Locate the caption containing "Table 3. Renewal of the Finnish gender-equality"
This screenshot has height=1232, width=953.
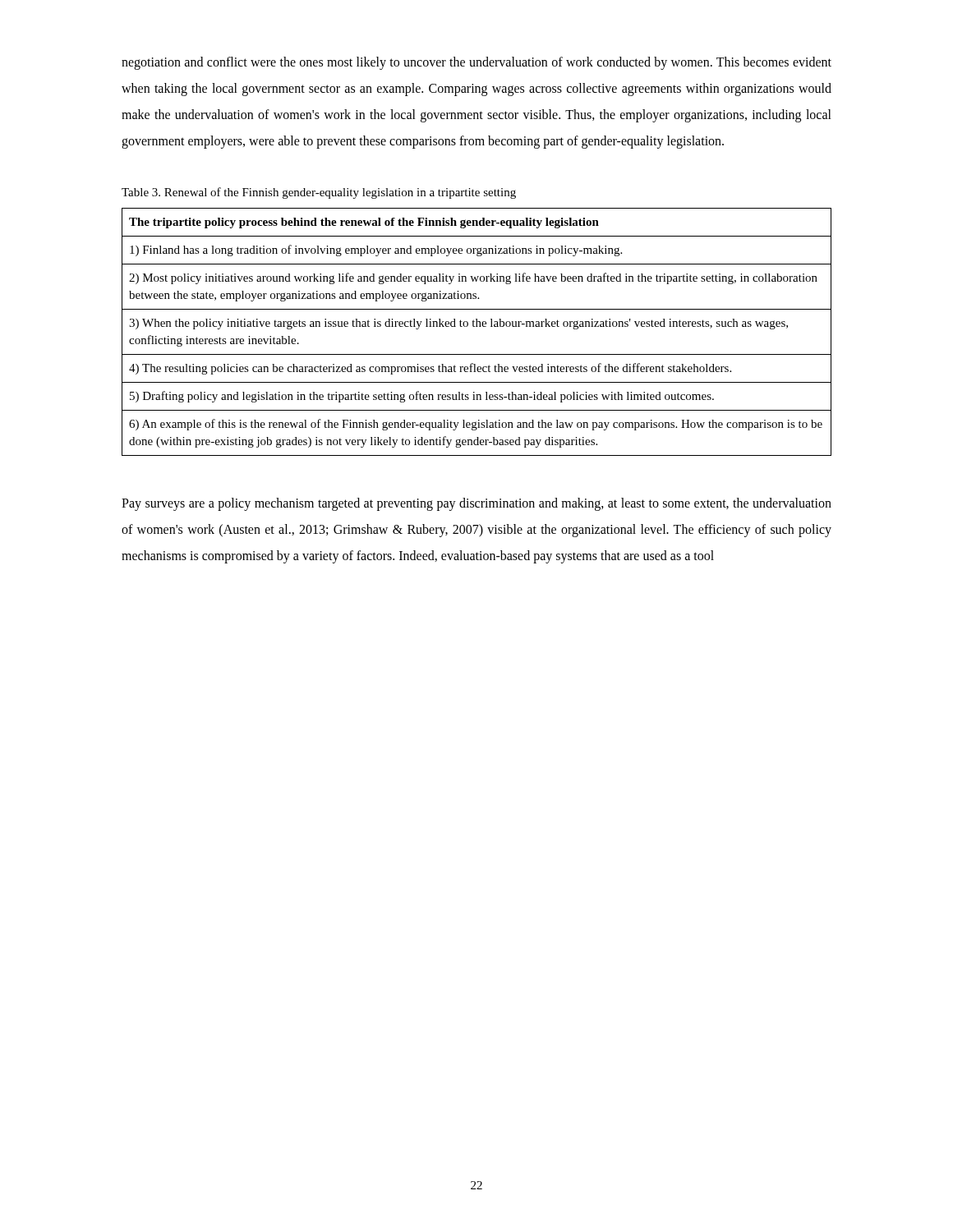[x=476, y=193]
